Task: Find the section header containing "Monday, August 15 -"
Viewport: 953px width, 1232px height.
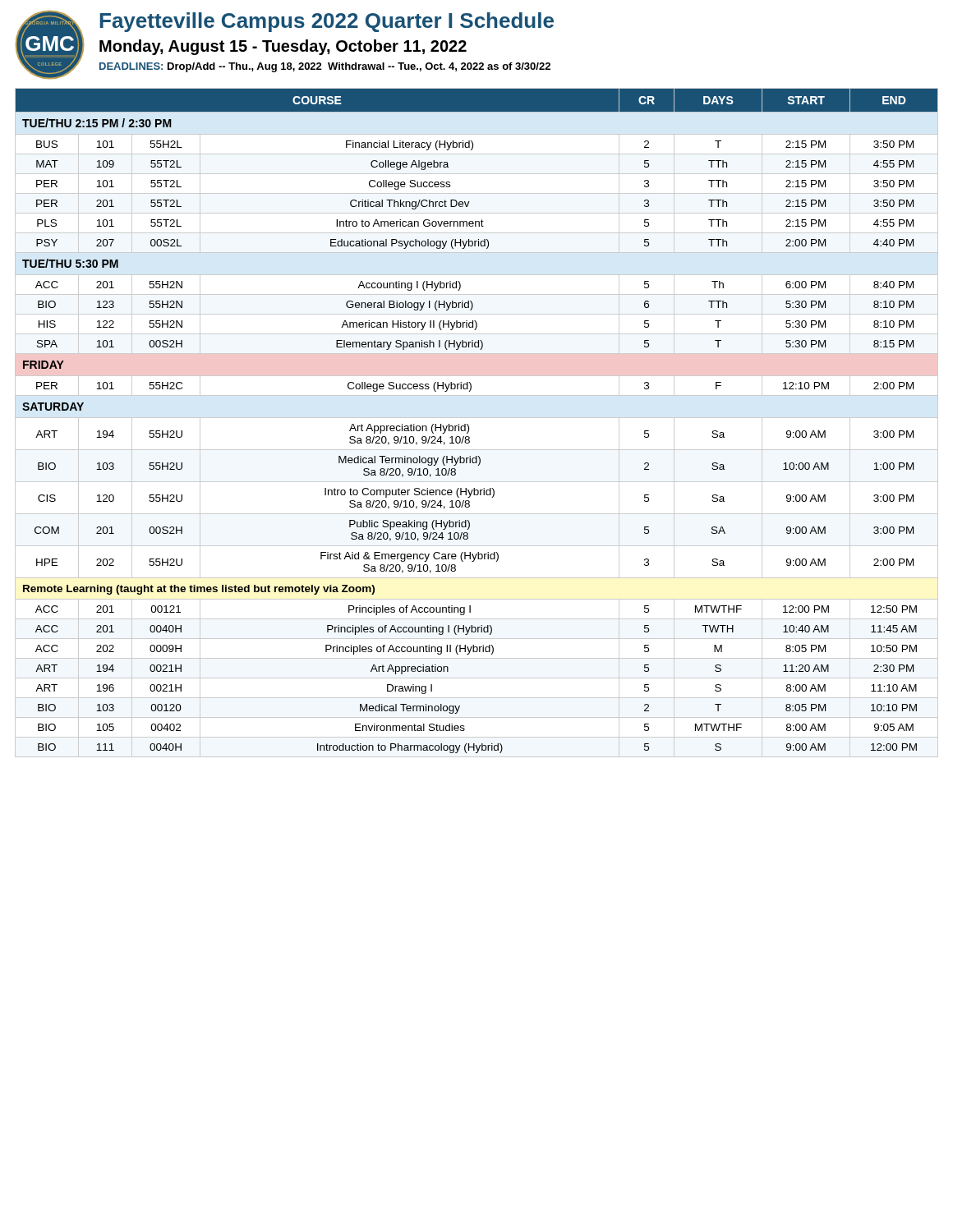Action: (283, 46)
